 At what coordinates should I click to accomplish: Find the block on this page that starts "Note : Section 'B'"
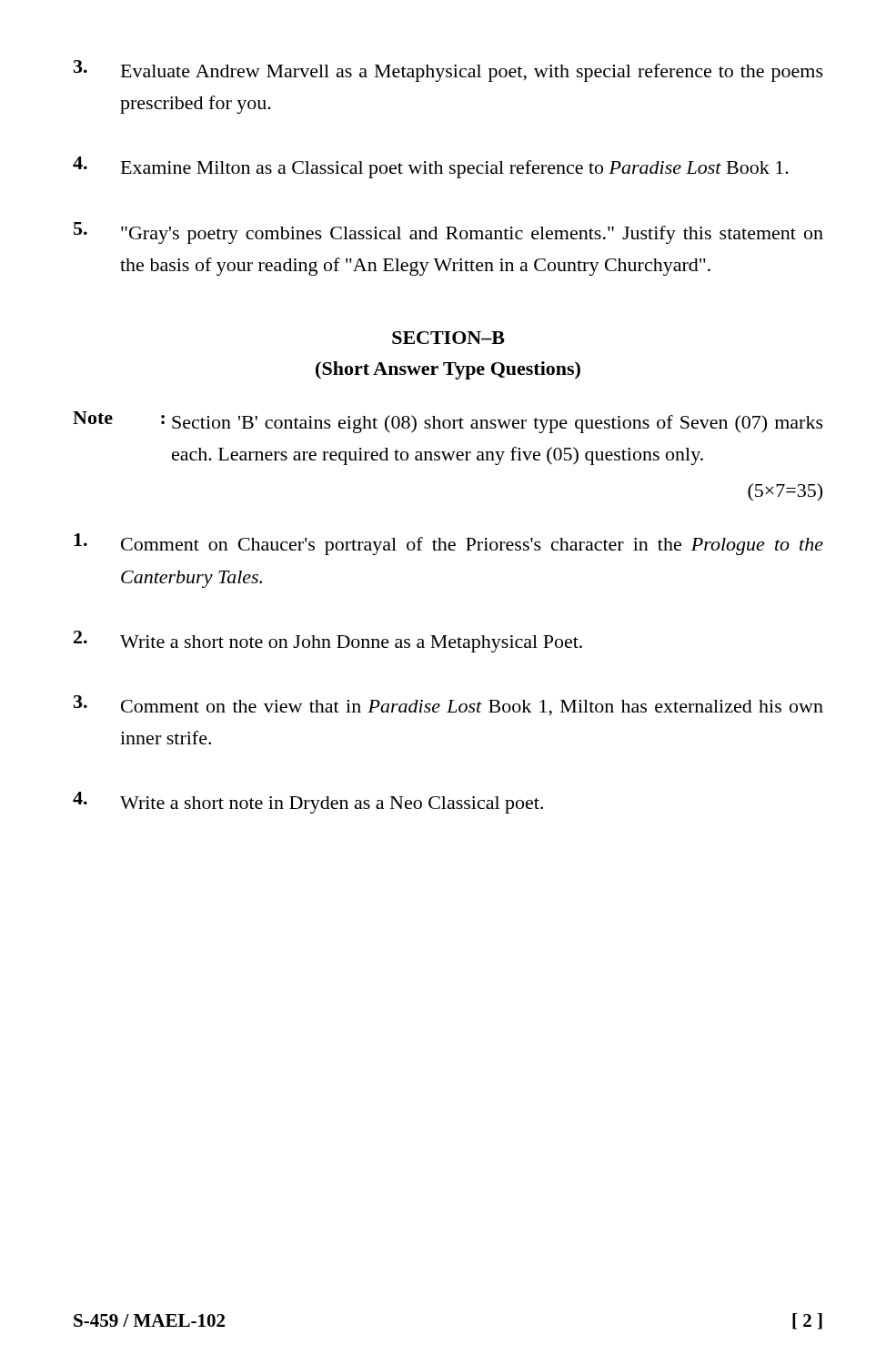[448, 438]
